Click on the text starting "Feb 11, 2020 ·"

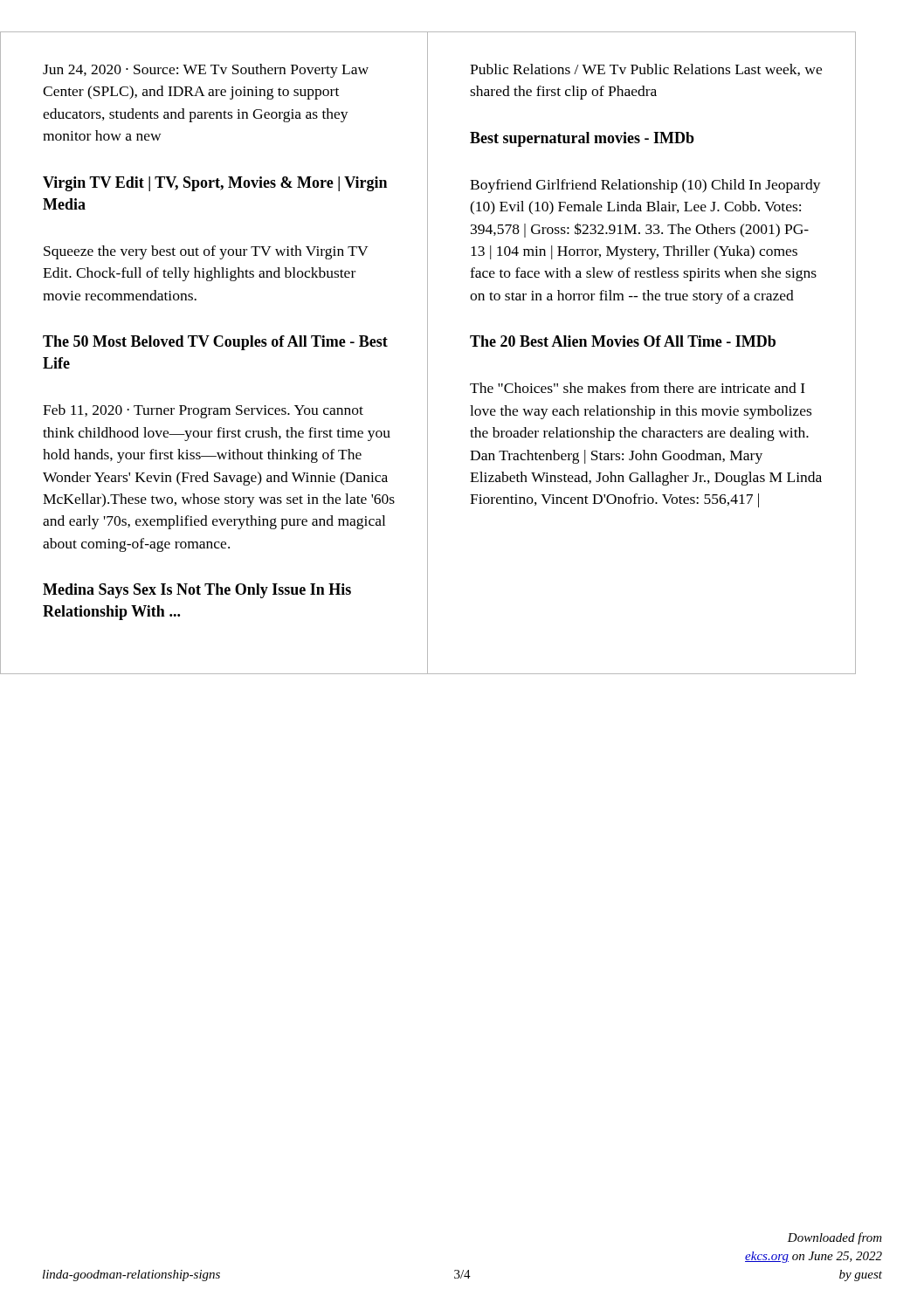coord(219,476)
